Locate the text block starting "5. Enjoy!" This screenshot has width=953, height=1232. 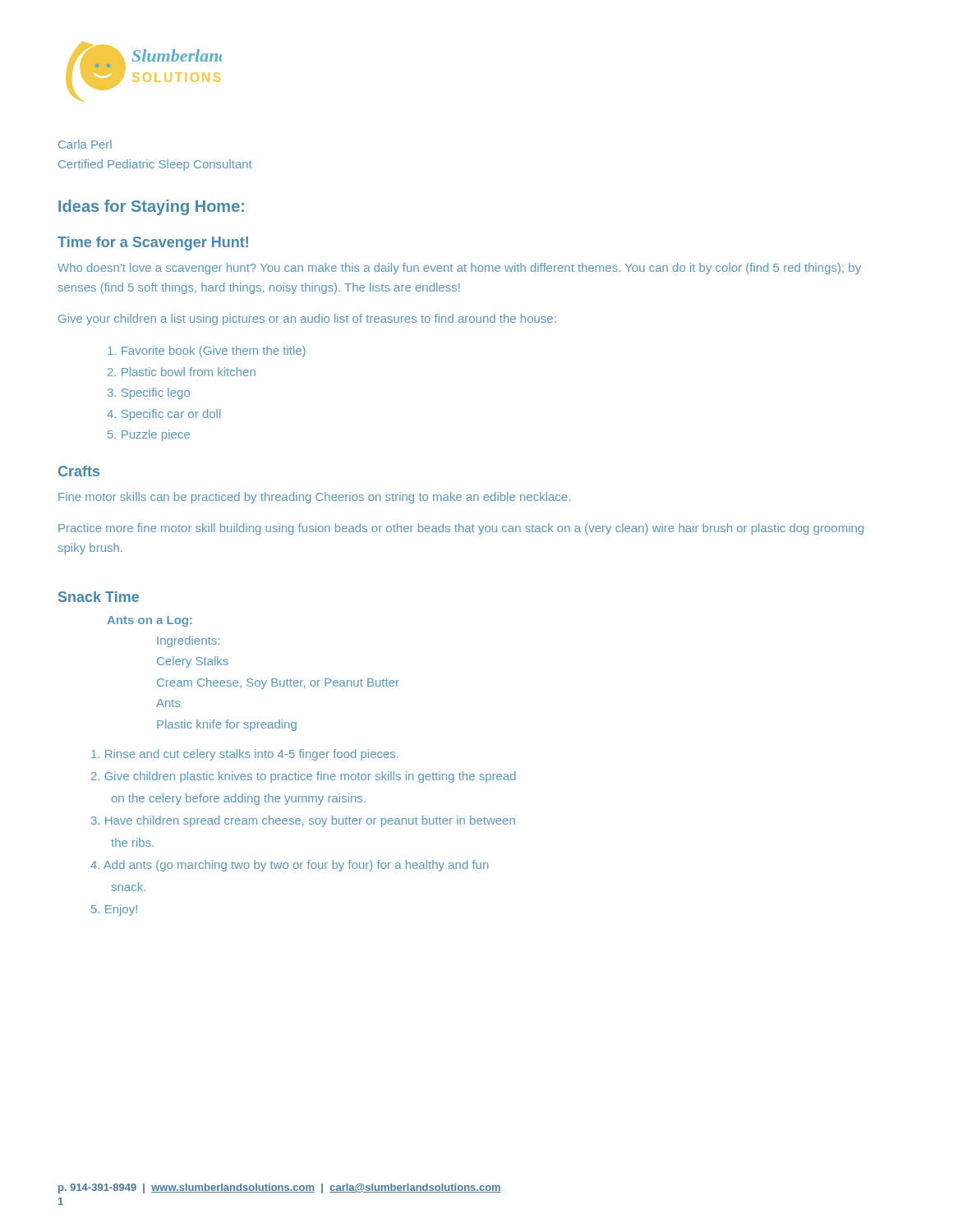coord(114,909)
